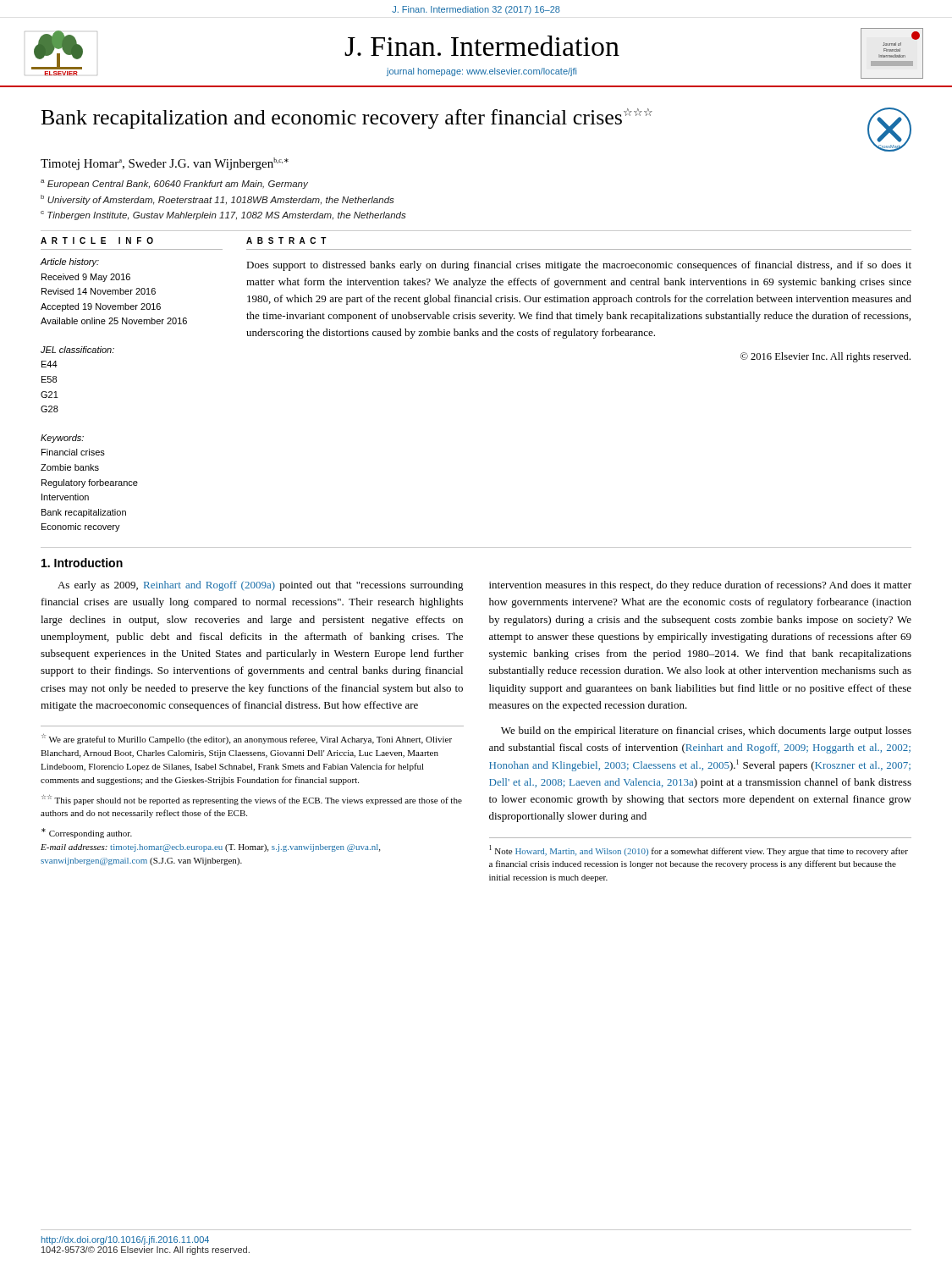Select the block starting "JEL classification: E44 E58 G21 G28"
This screenshot has width=952, height=1270.
click(x=77, y=350)
